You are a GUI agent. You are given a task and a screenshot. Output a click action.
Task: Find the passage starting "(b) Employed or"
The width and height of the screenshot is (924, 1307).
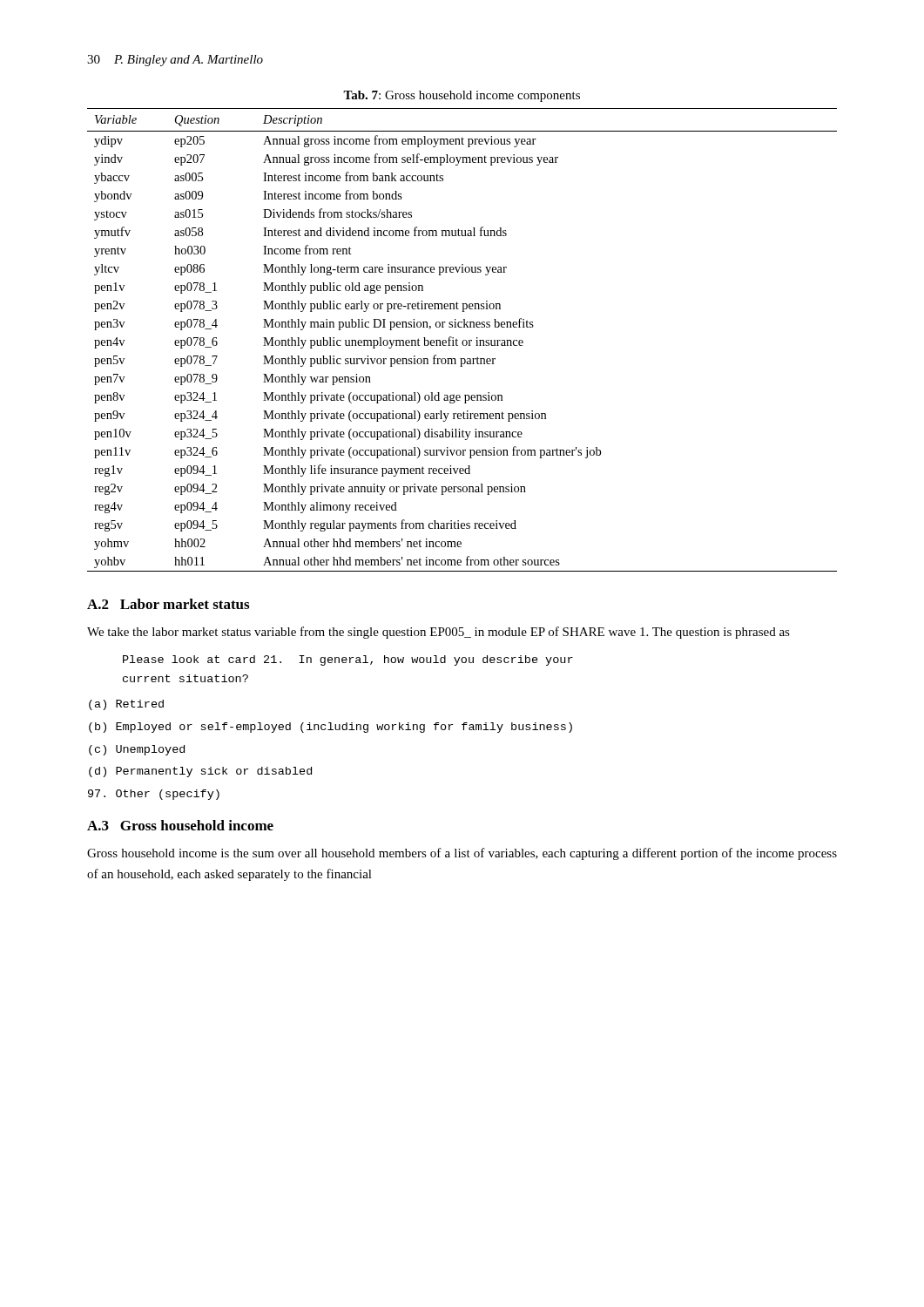pos(331,727)
